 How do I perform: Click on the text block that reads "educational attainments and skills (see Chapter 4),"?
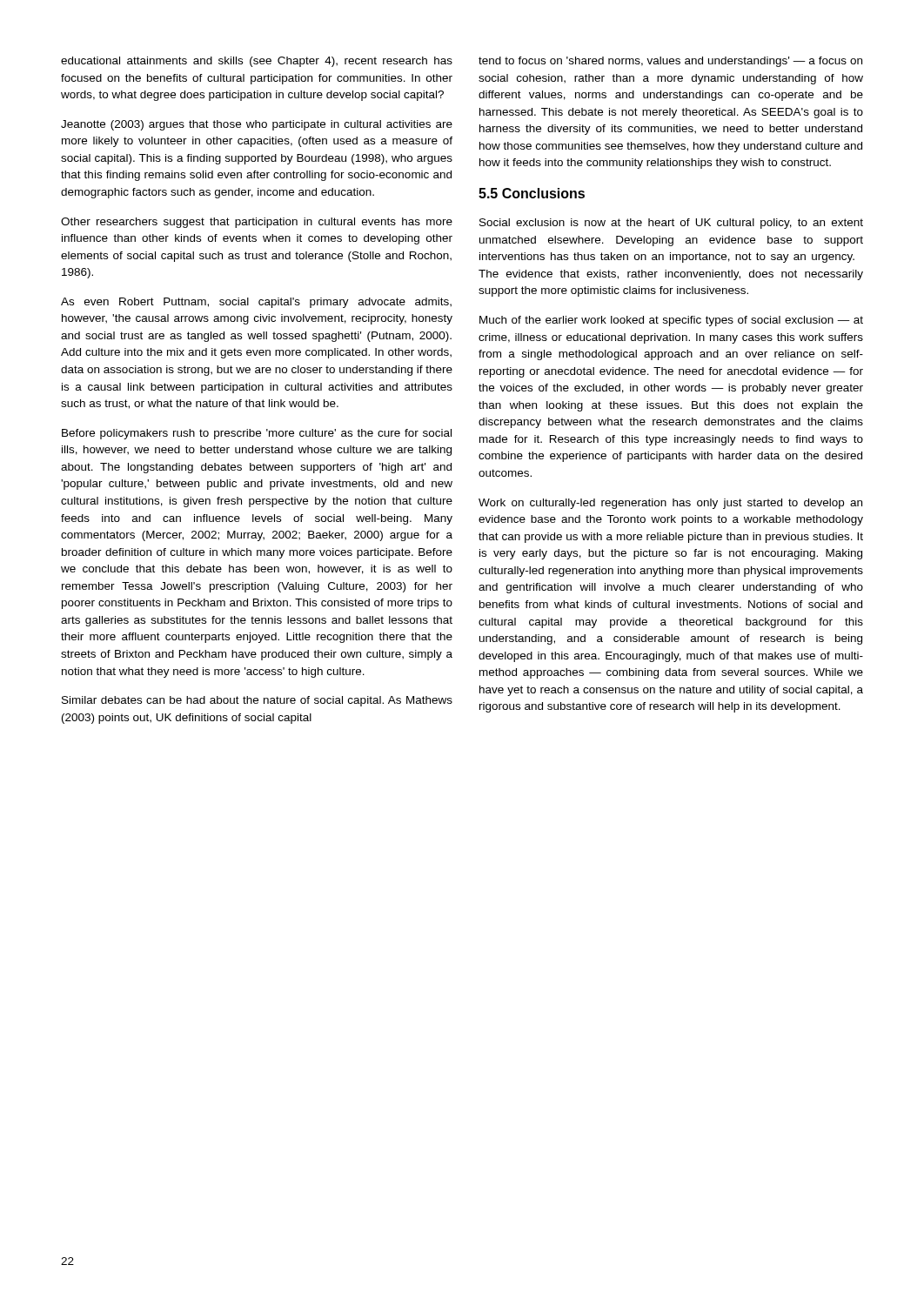click(x=257, y=77)
